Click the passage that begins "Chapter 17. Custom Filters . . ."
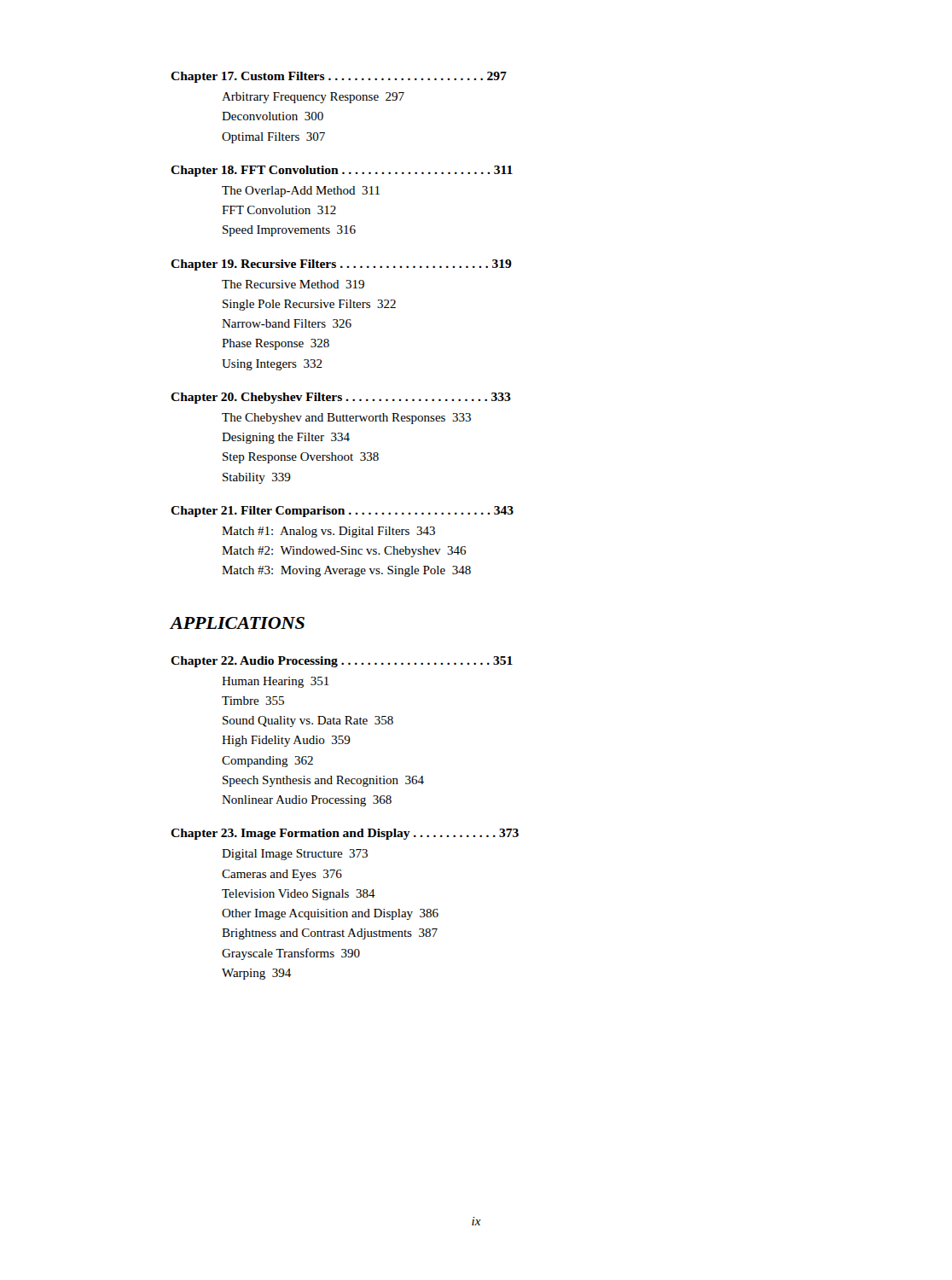952x1280 pixels. point(339,77)
